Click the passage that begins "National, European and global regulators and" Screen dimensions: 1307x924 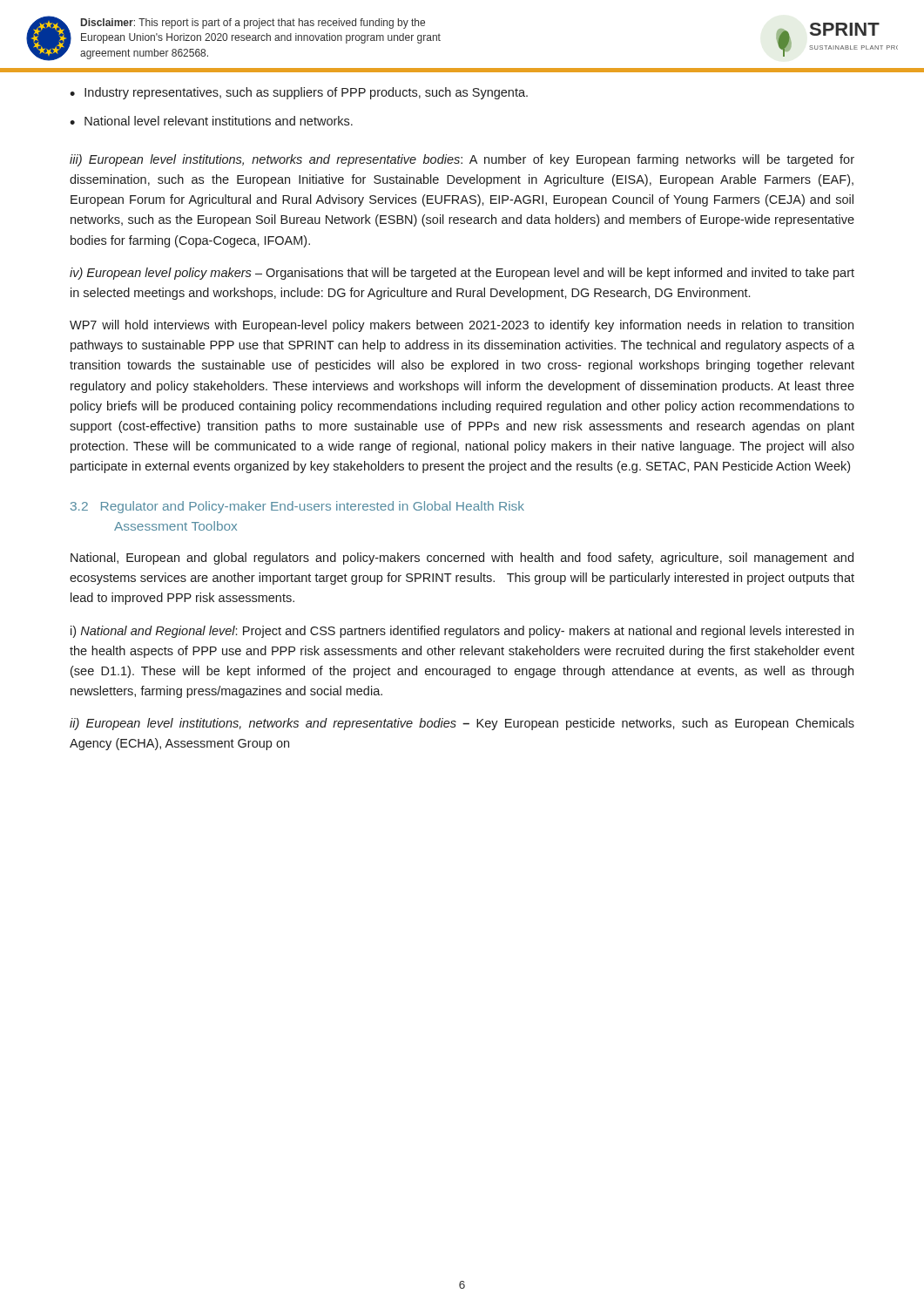[x=462, y=578]
